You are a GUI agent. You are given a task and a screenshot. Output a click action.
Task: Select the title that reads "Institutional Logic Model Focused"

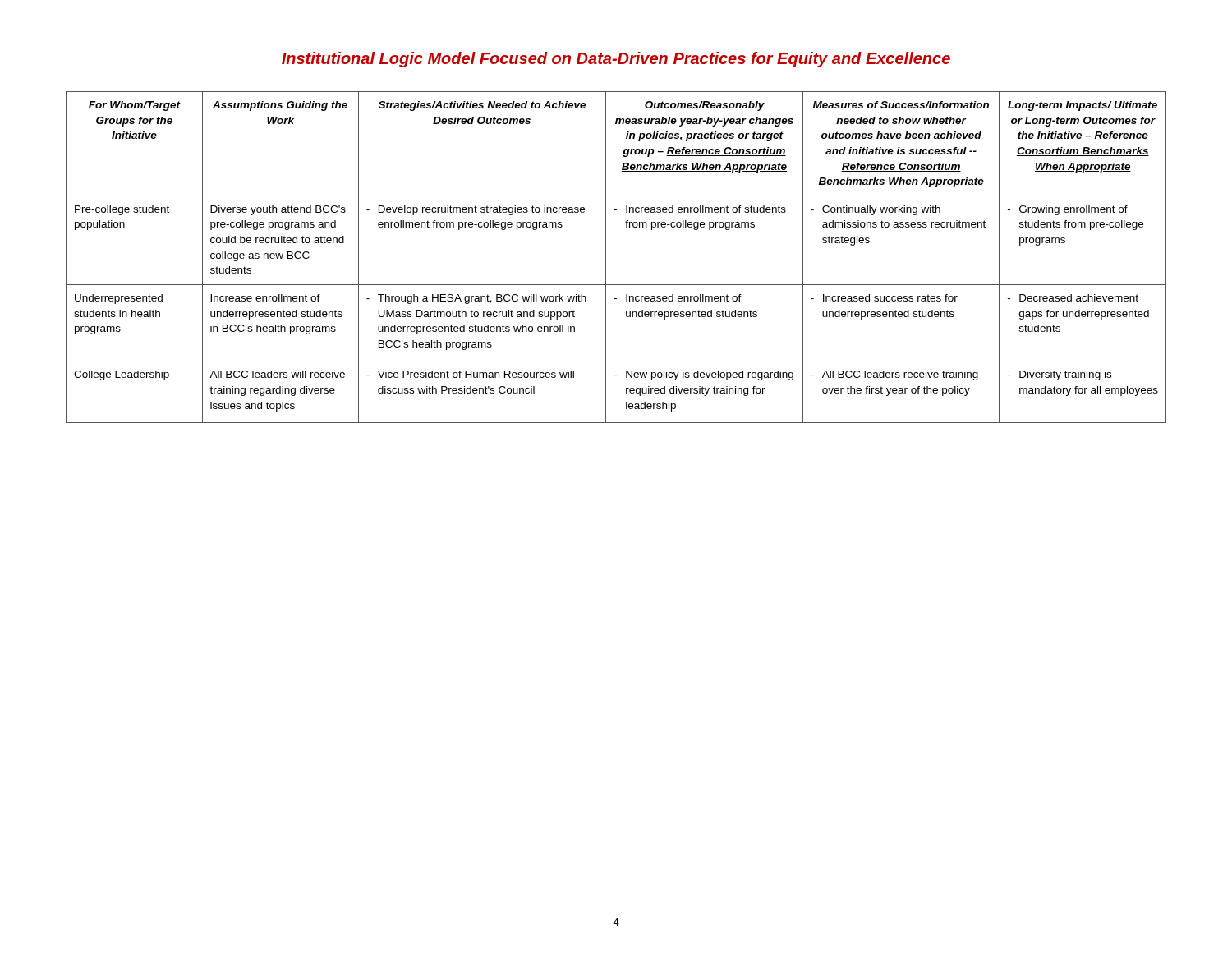coord(616,58)
